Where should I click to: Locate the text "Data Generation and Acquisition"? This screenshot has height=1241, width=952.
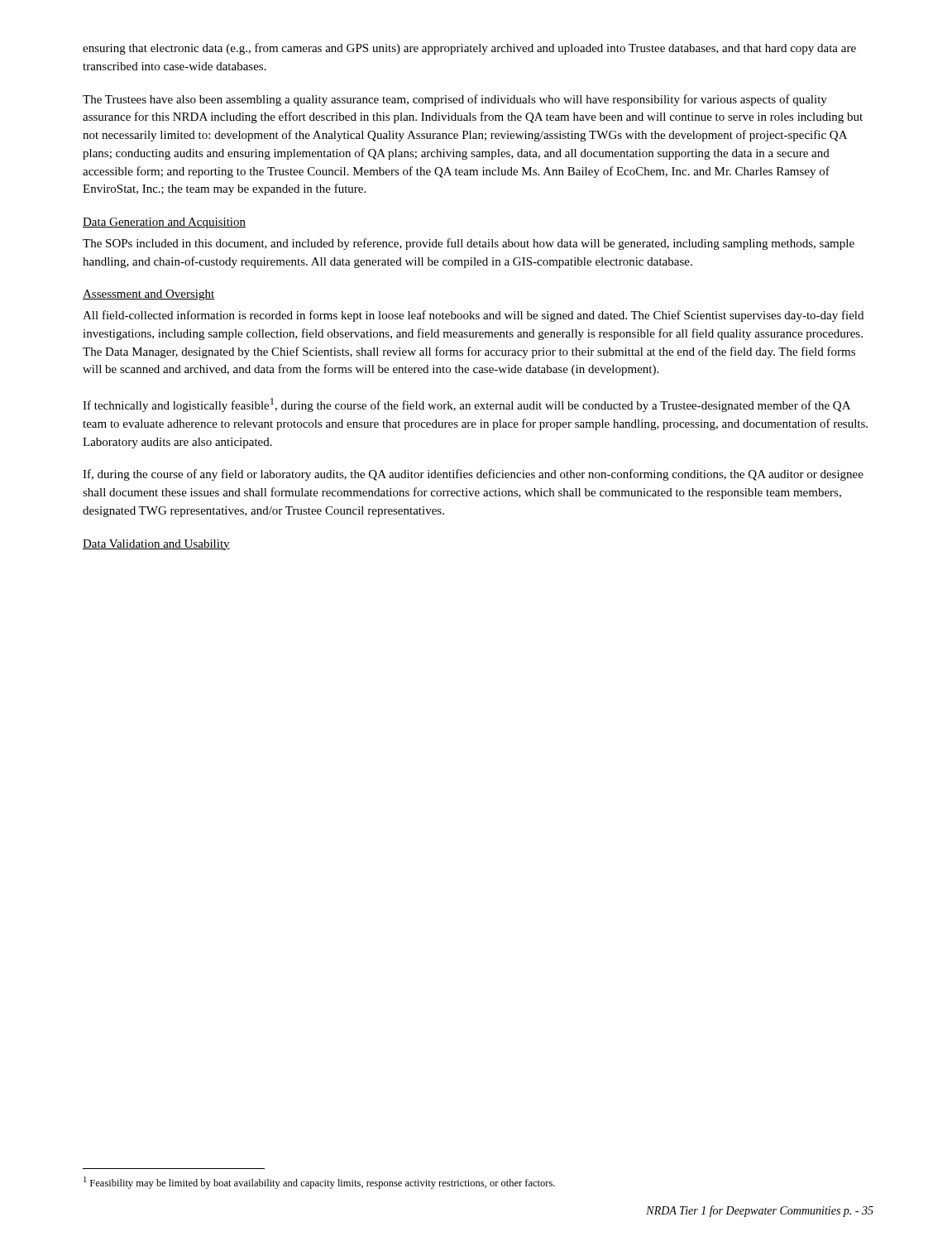tap(164, 222)
